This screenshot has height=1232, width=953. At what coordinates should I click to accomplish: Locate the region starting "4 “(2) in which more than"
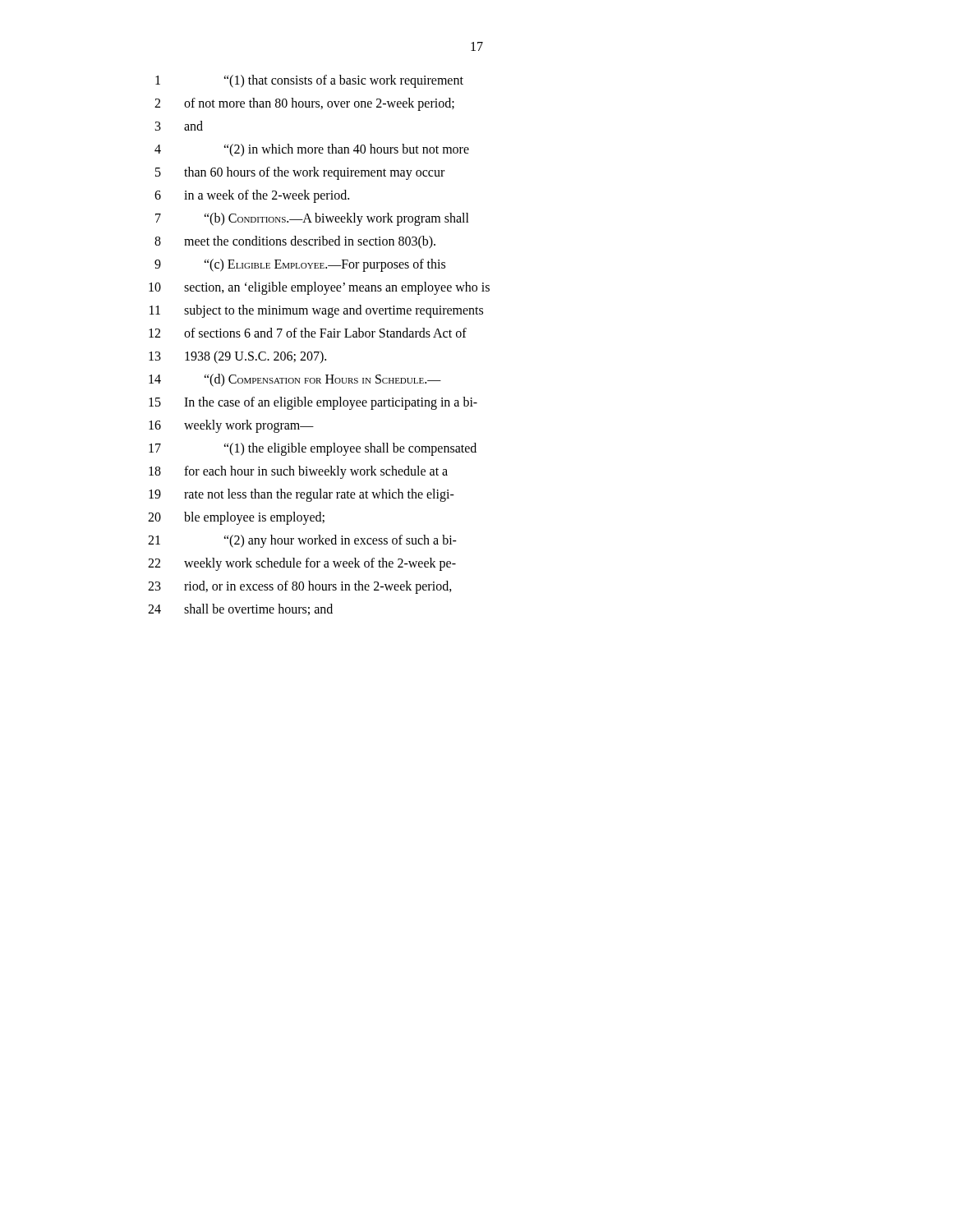coord(312,150)
